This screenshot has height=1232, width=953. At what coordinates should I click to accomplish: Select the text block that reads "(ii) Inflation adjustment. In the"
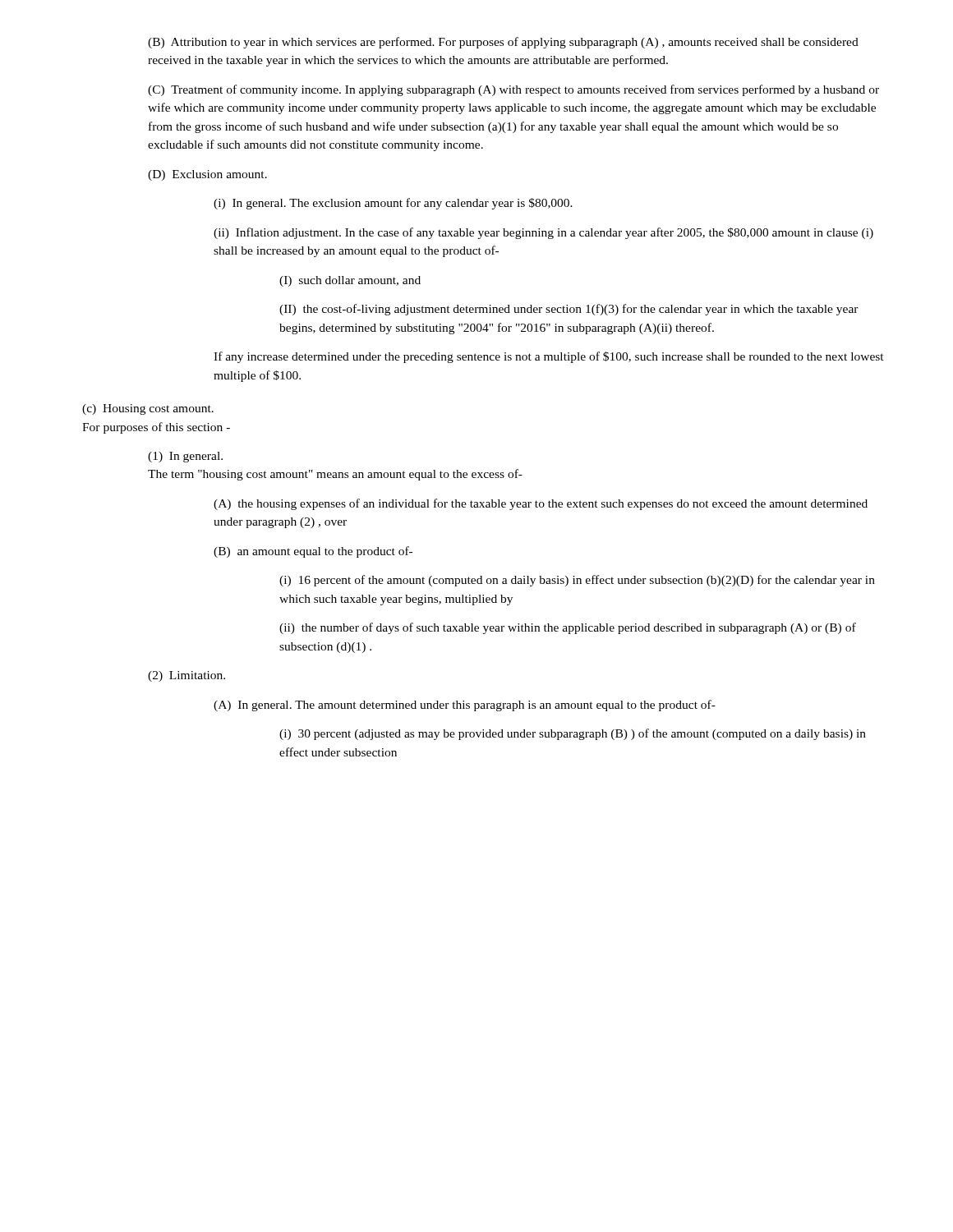click(x=550, y=242)
